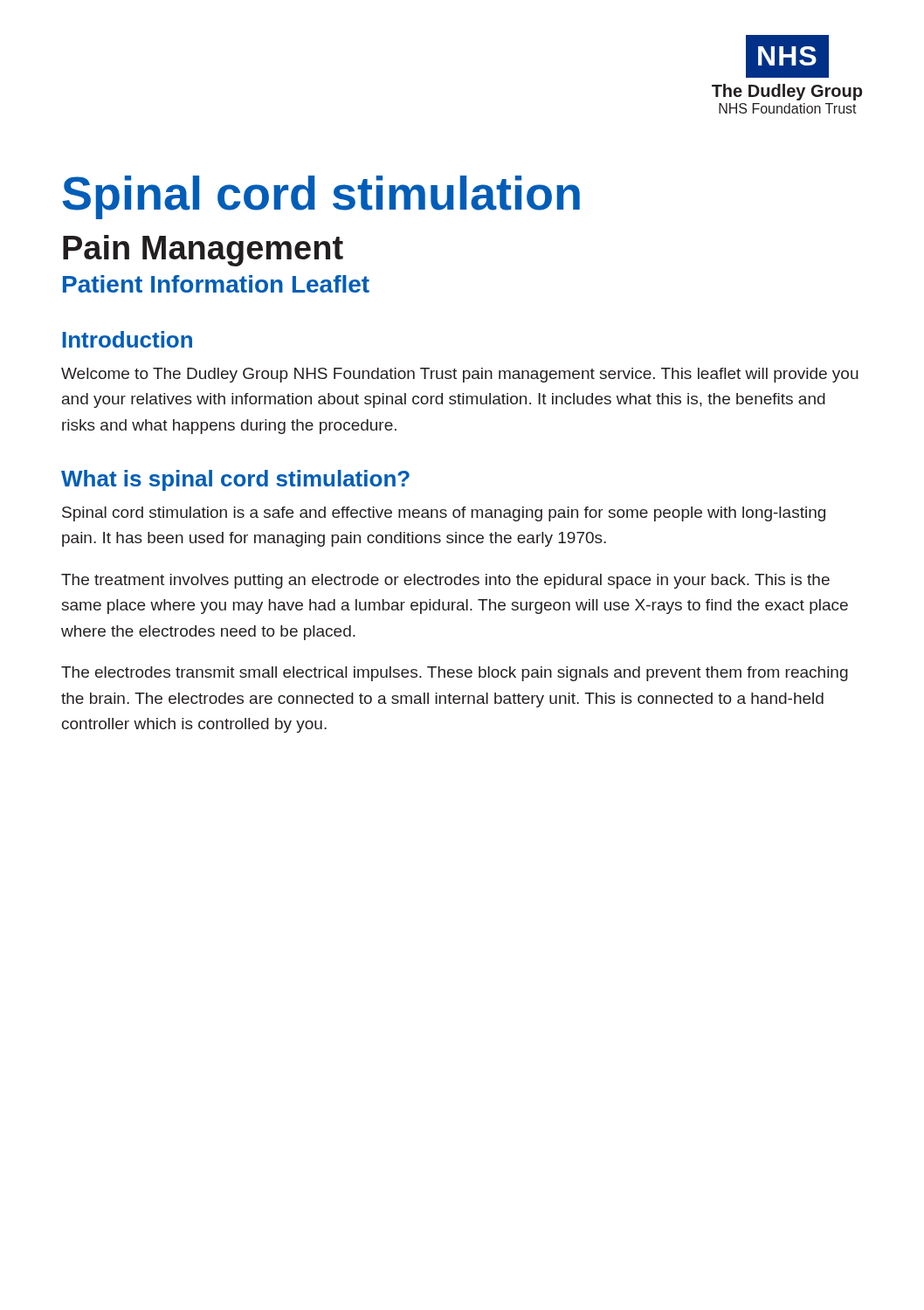Locate the text block containing "The electrodes transmit small electrical impulses."
This screenshot has height=1310, width=924.
[455, 698]
